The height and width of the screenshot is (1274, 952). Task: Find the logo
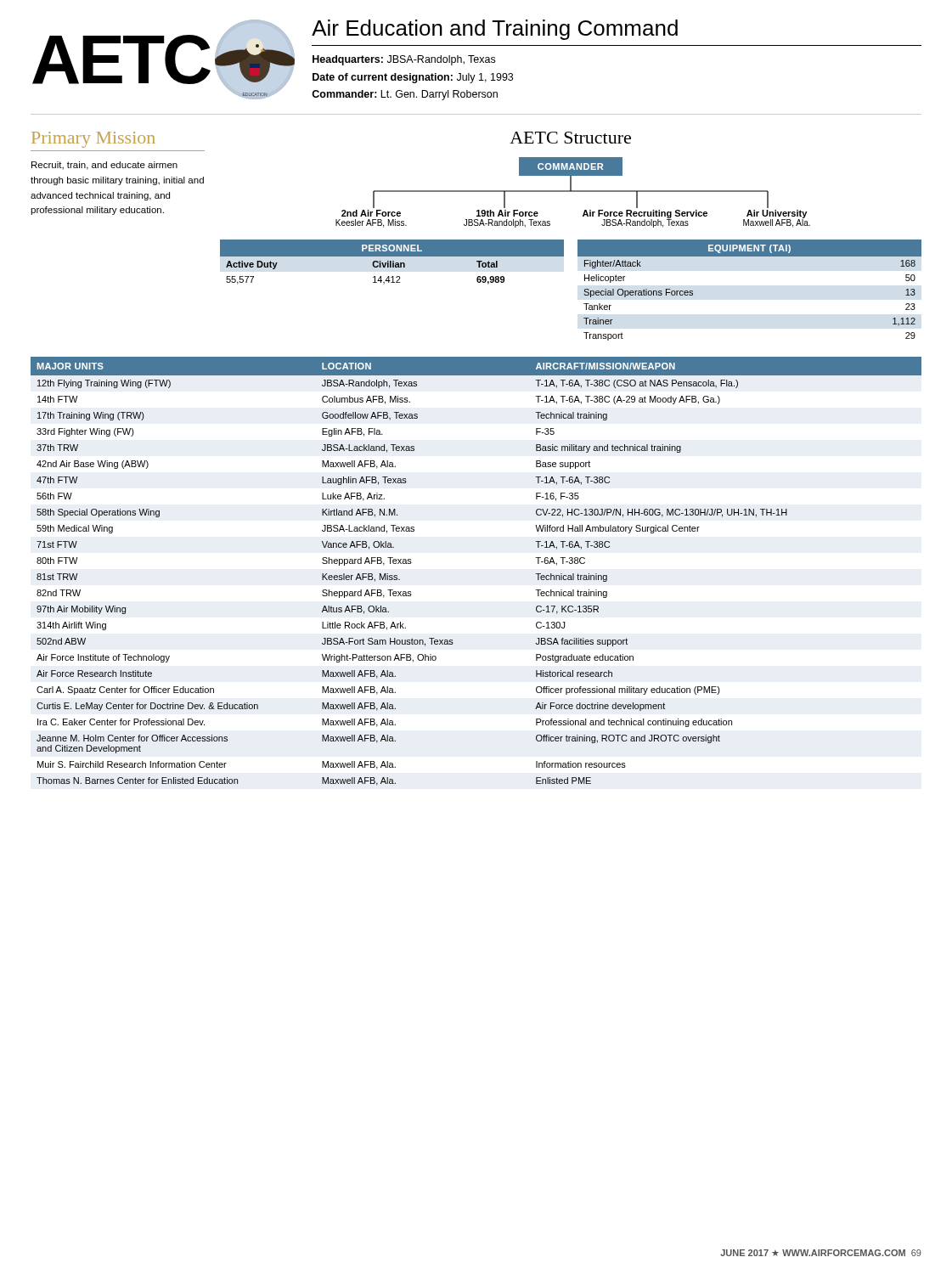pos(163,59)
